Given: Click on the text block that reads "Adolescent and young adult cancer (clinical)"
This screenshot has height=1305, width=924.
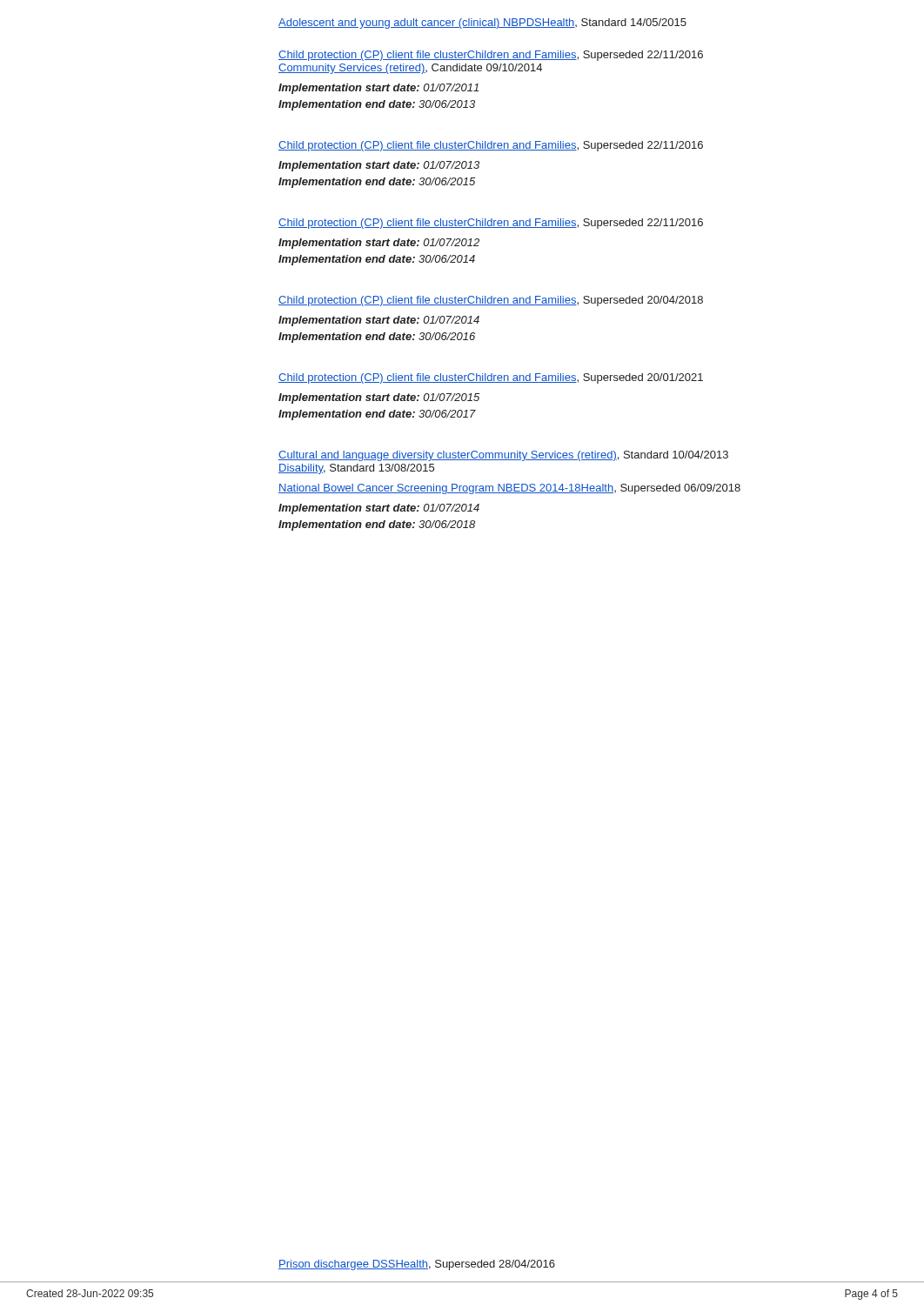Looking at the screenshot, I should pos(482,22).
